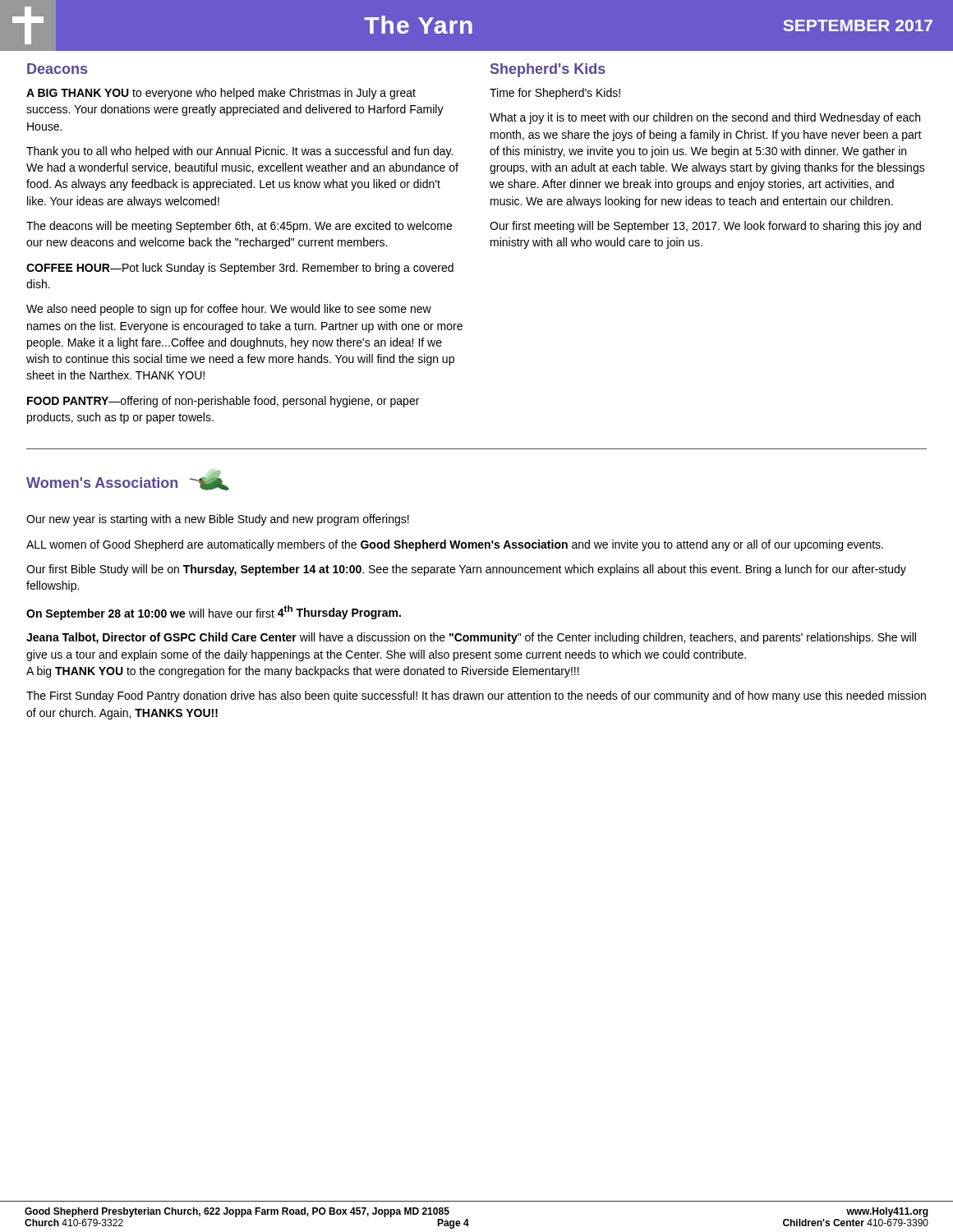The height and width of the screenshot is (1232, 953).
Task: Locate the text "Time for Shepherd's Kids!"
Action: click(x=555, y=93)
